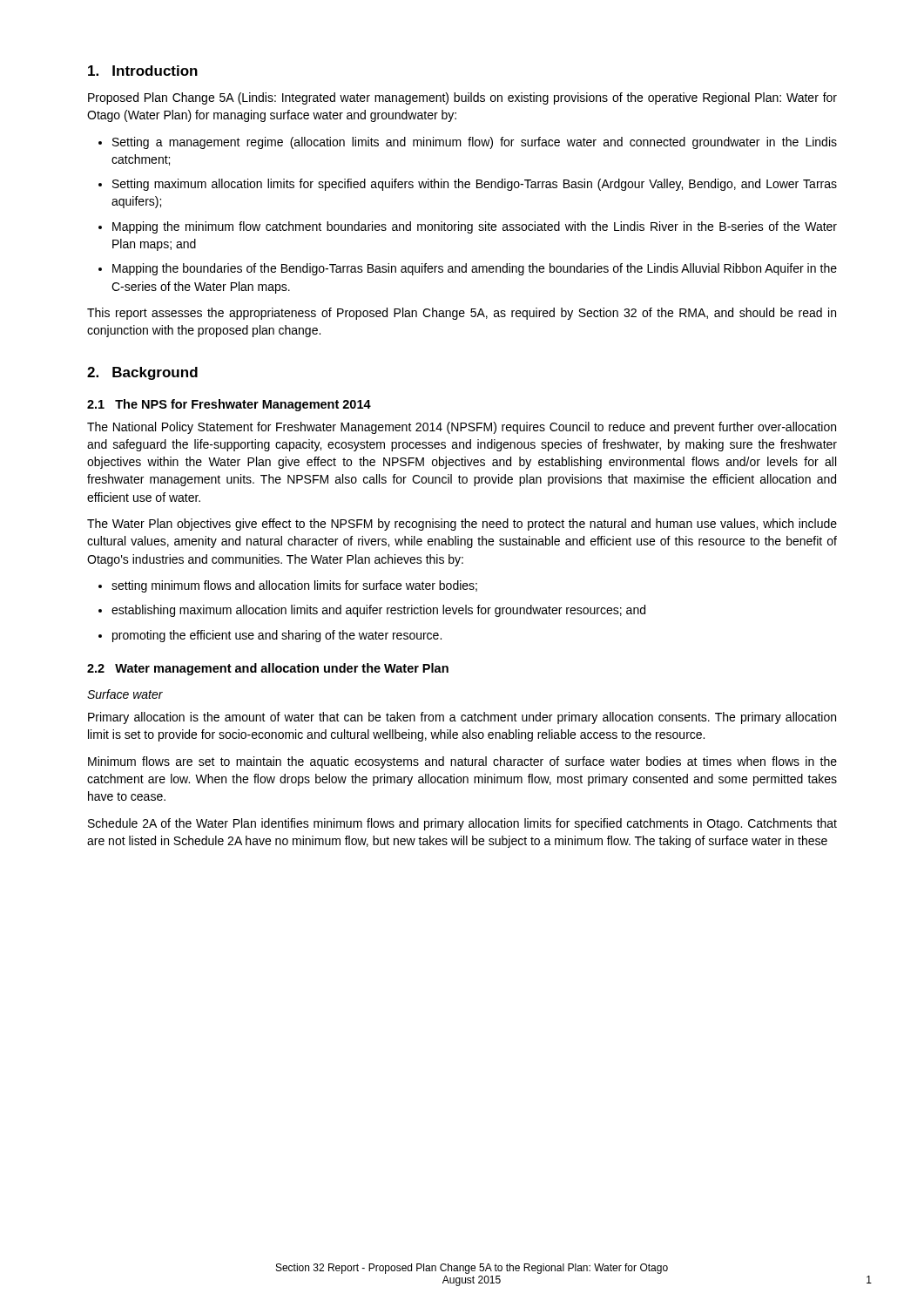The width and height of the screenshot is (924, 1307).
Task: Locate the block starting "2.2 Water management and"
Action: click(268, 669)
